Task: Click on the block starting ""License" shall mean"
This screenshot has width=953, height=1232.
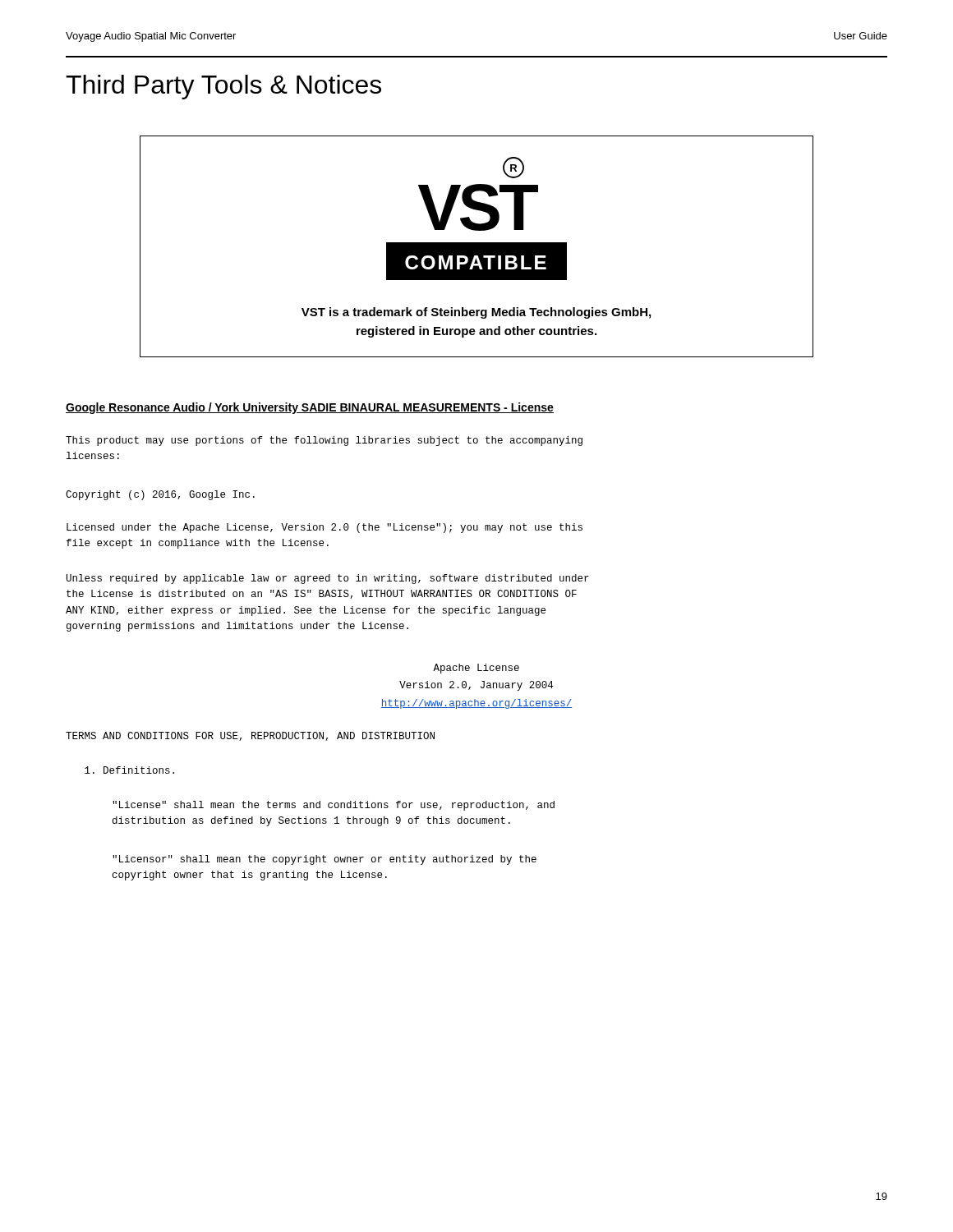Action: pyautogui.click(x=334, y=814)
